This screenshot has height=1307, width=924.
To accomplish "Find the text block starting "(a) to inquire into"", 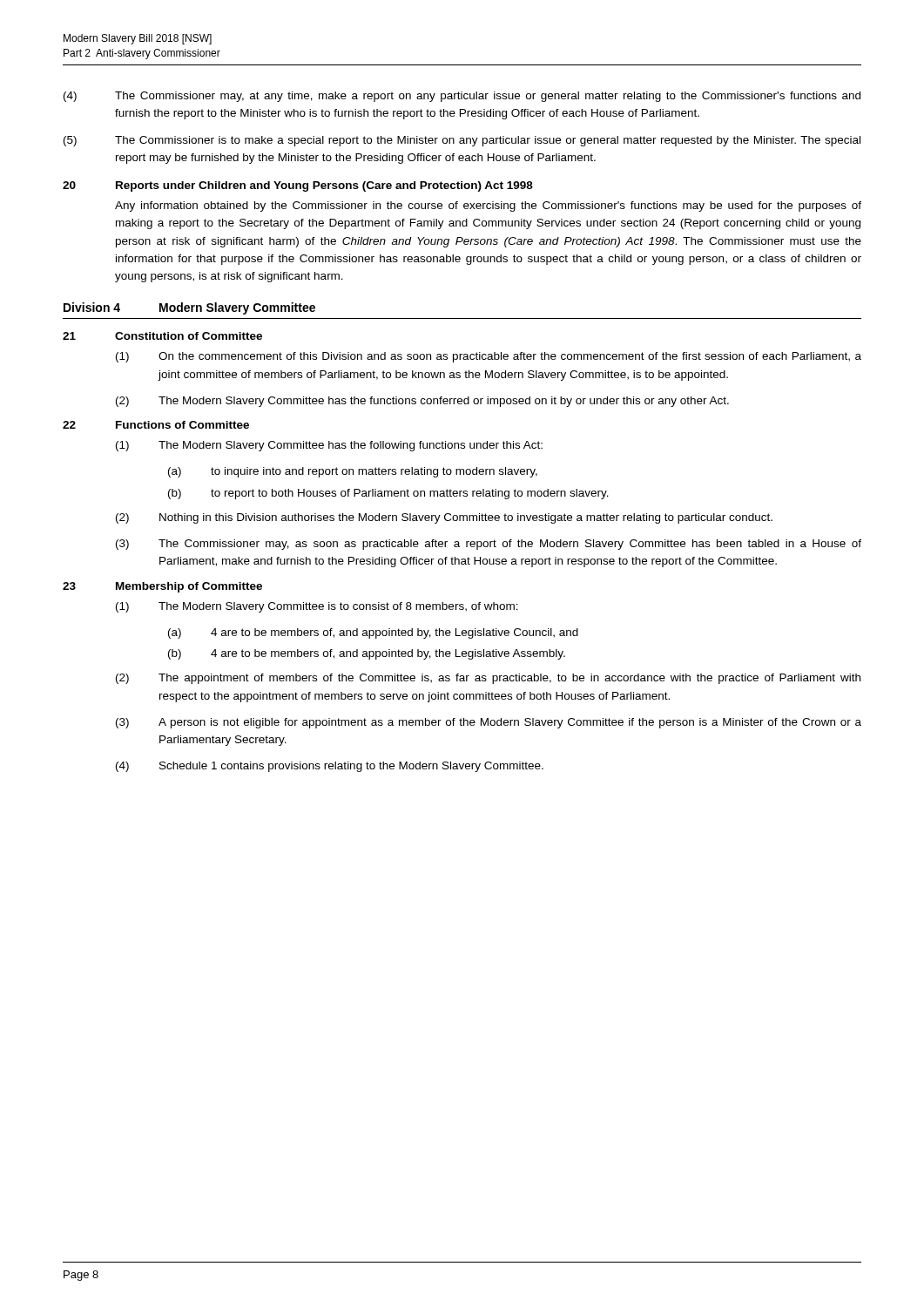I will coord(510,472).
